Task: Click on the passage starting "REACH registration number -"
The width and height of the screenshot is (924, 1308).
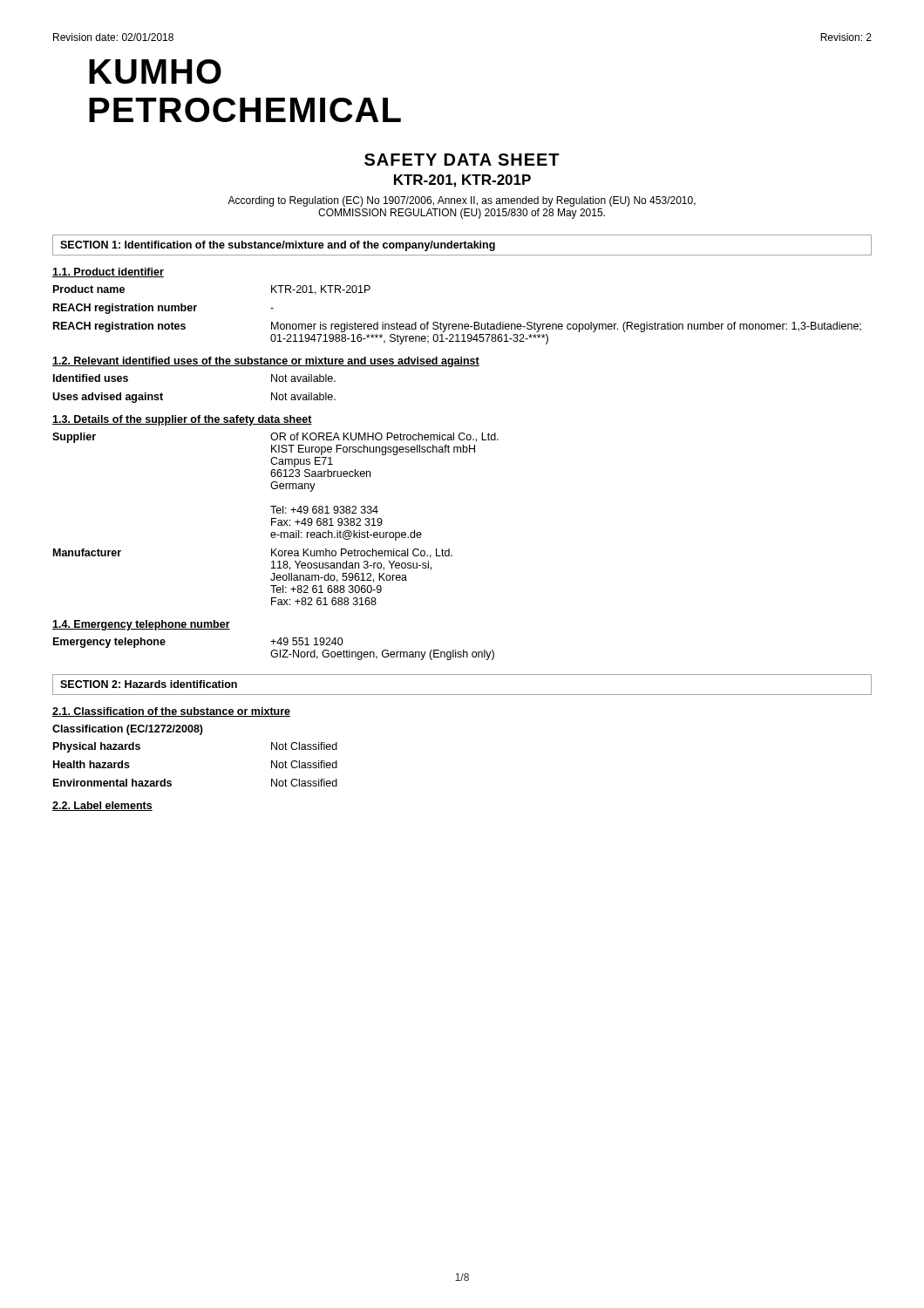Action: (x=163, y=309)
